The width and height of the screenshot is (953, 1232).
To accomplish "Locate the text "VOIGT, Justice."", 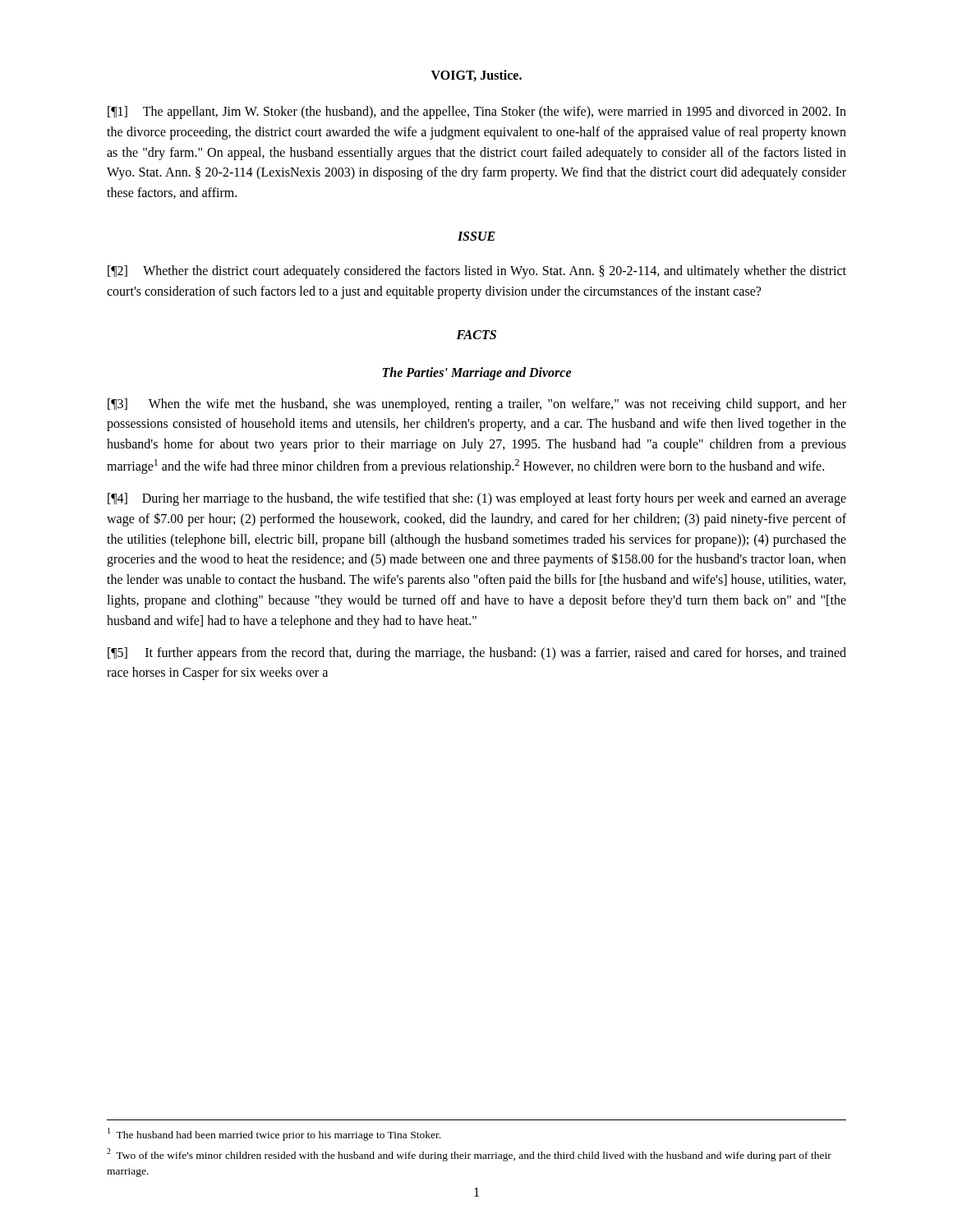I will (x=476, y=75).
